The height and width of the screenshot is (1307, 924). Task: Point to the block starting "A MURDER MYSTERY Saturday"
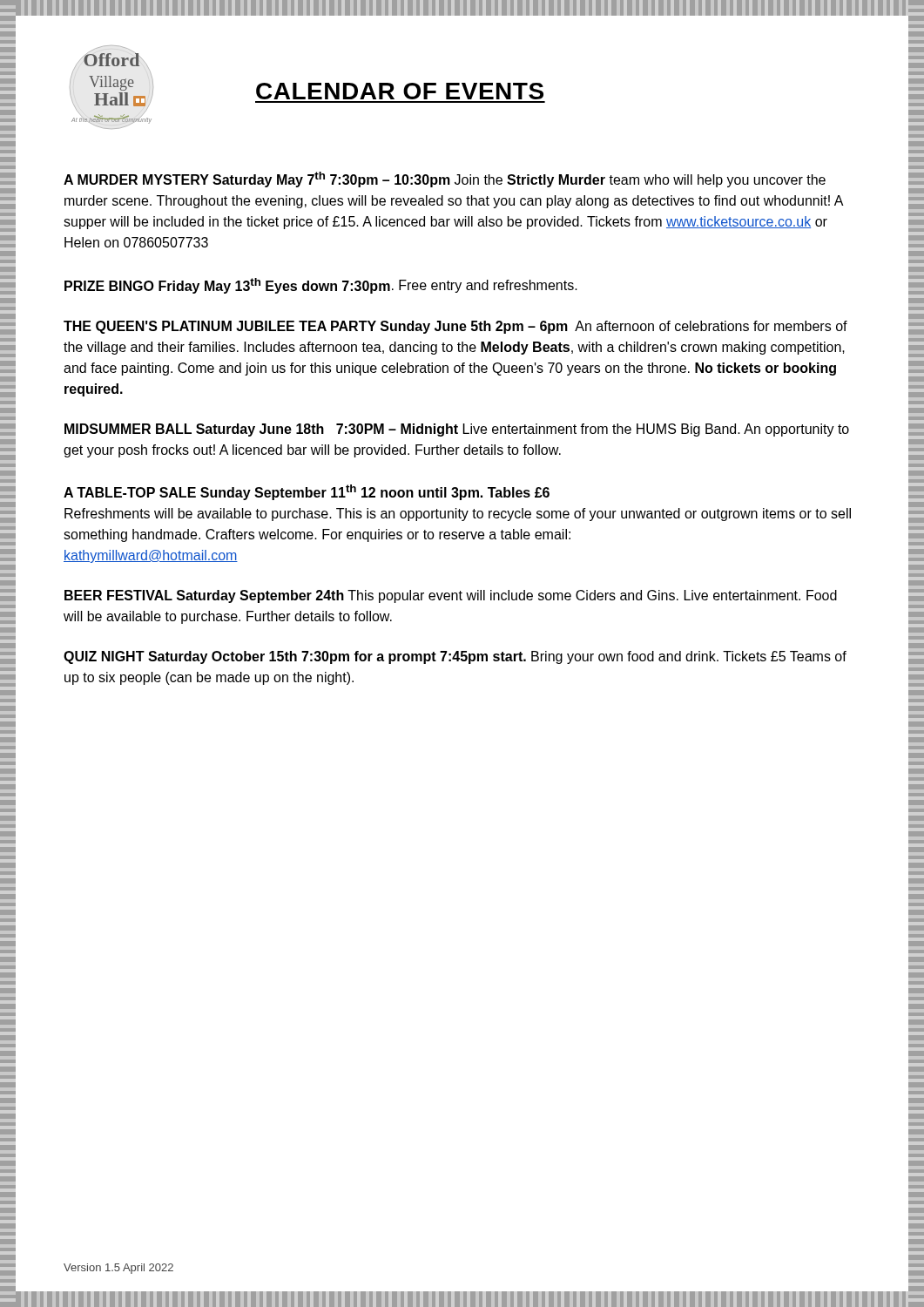tap(453, 210)
